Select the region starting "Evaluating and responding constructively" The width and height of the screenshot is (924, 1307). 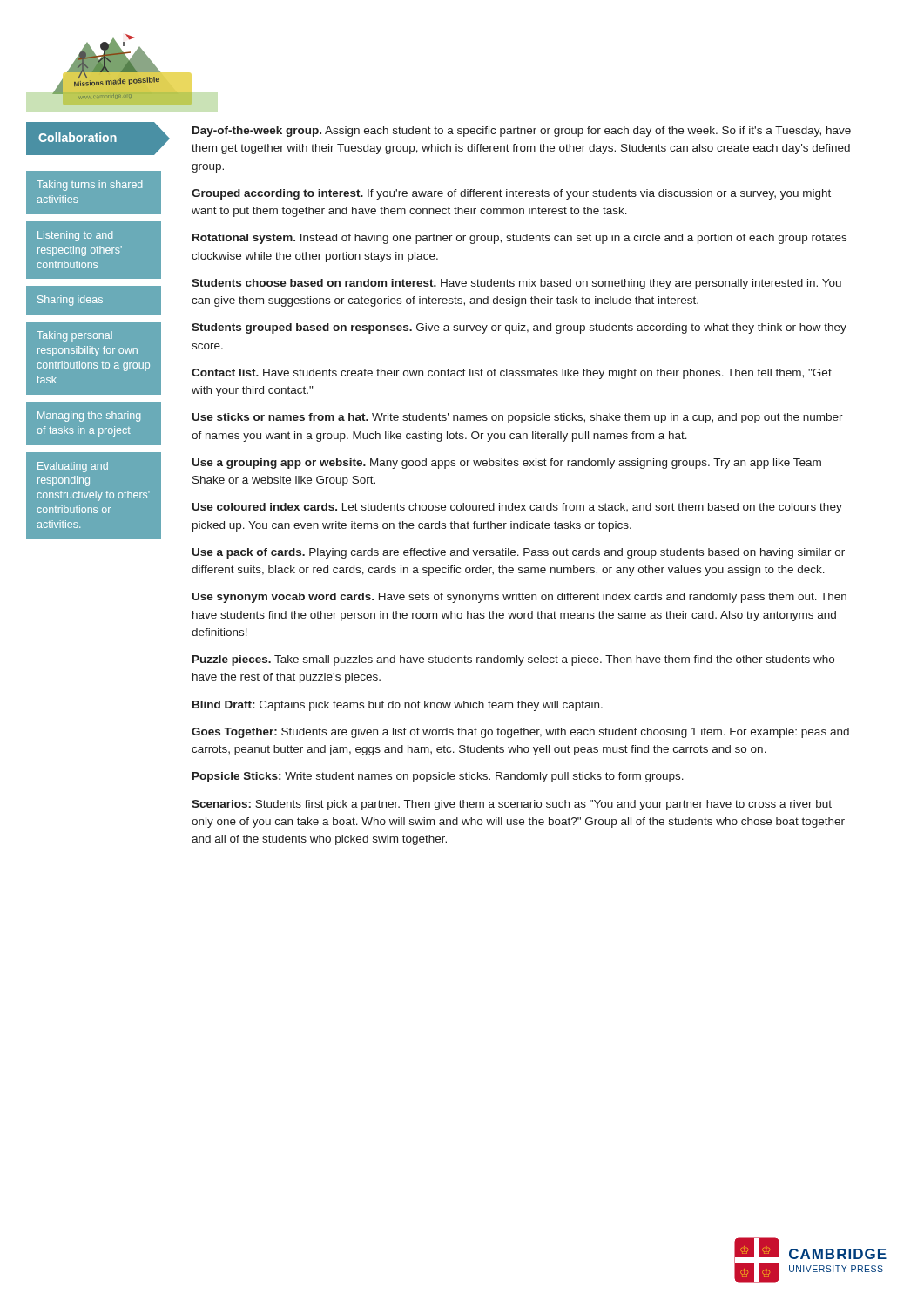pos(94,496)
